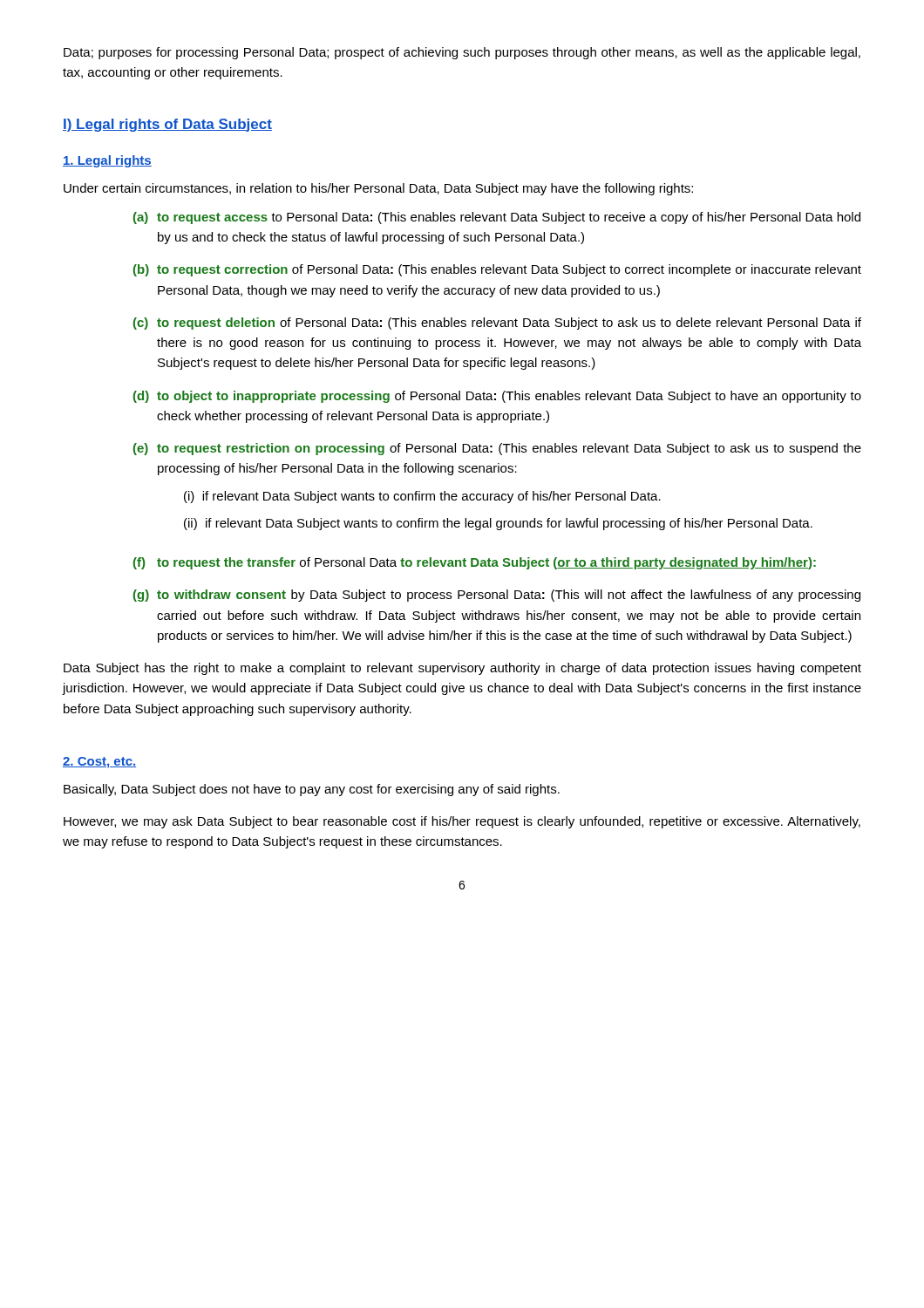Locate the text block with the text "Under certain circumstances, in relation to his/her"
924x1308 pixels.
pyautogui.click(x=379, y=188)
